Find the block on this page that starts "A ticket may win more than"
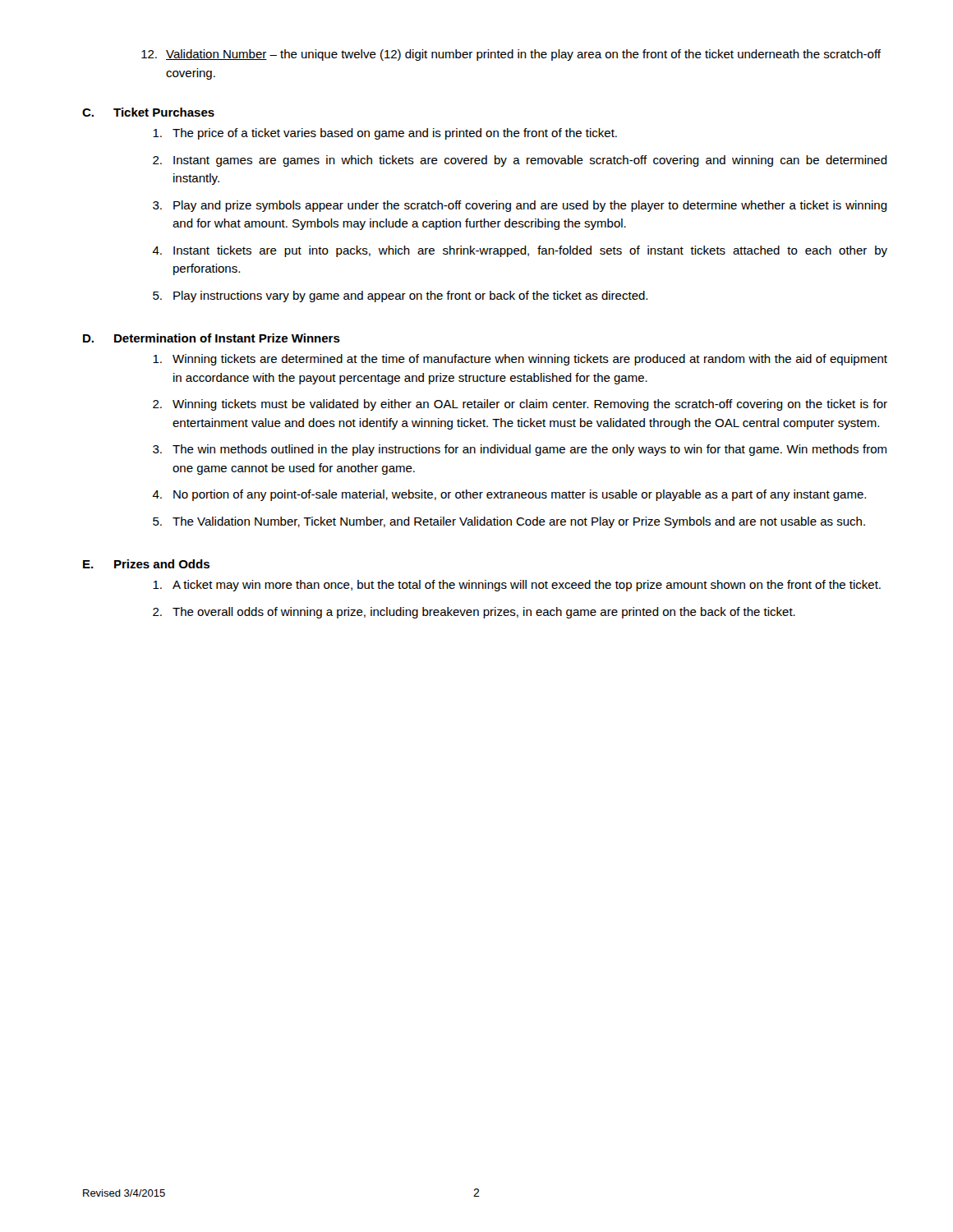This screenshot has width=953, height=1232. tap(509, 585)
